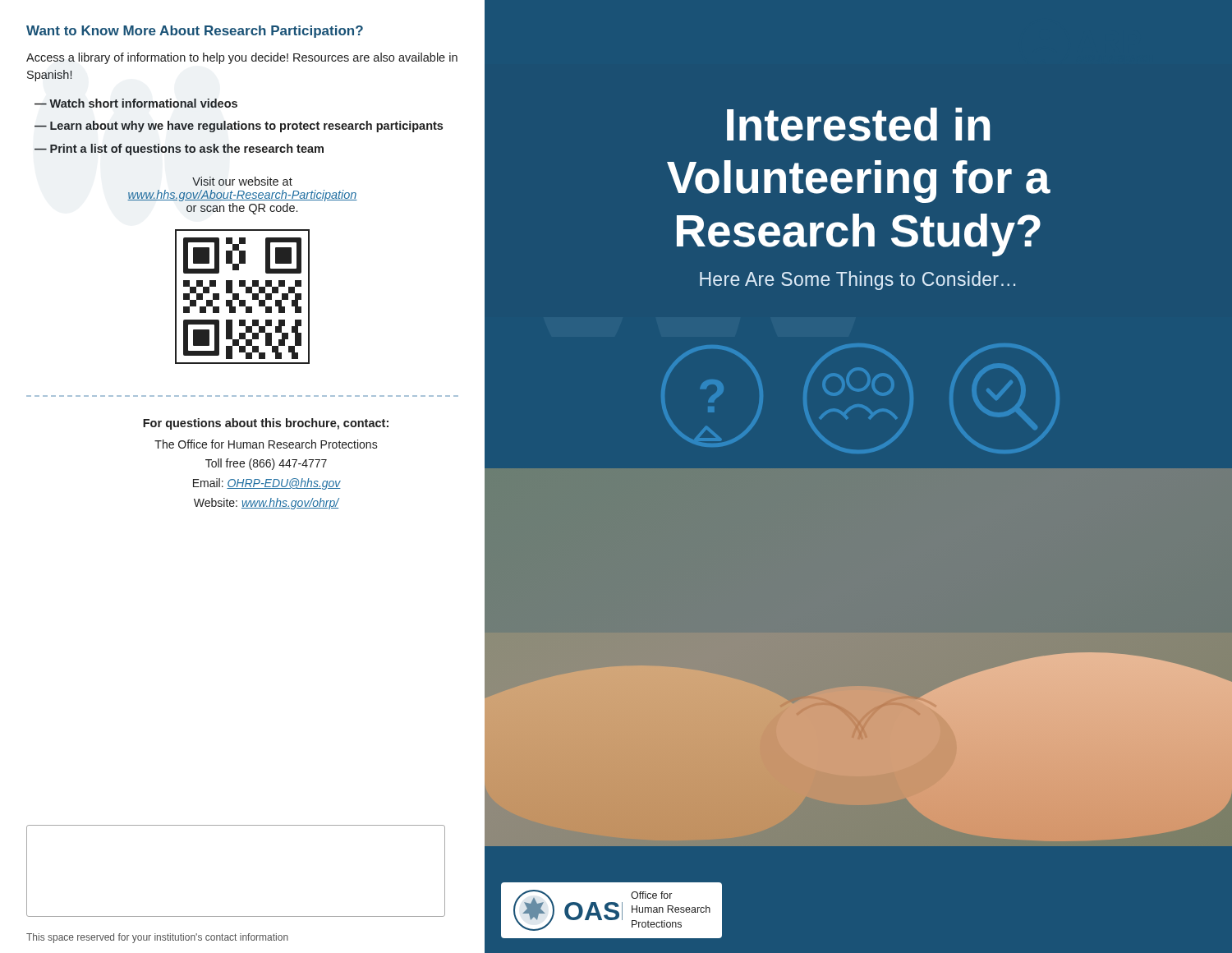This screenshot has height=953, width=1232.
Task: Where is the passage that starts "For questions about this brochure,"?
Action: (266, 461)
